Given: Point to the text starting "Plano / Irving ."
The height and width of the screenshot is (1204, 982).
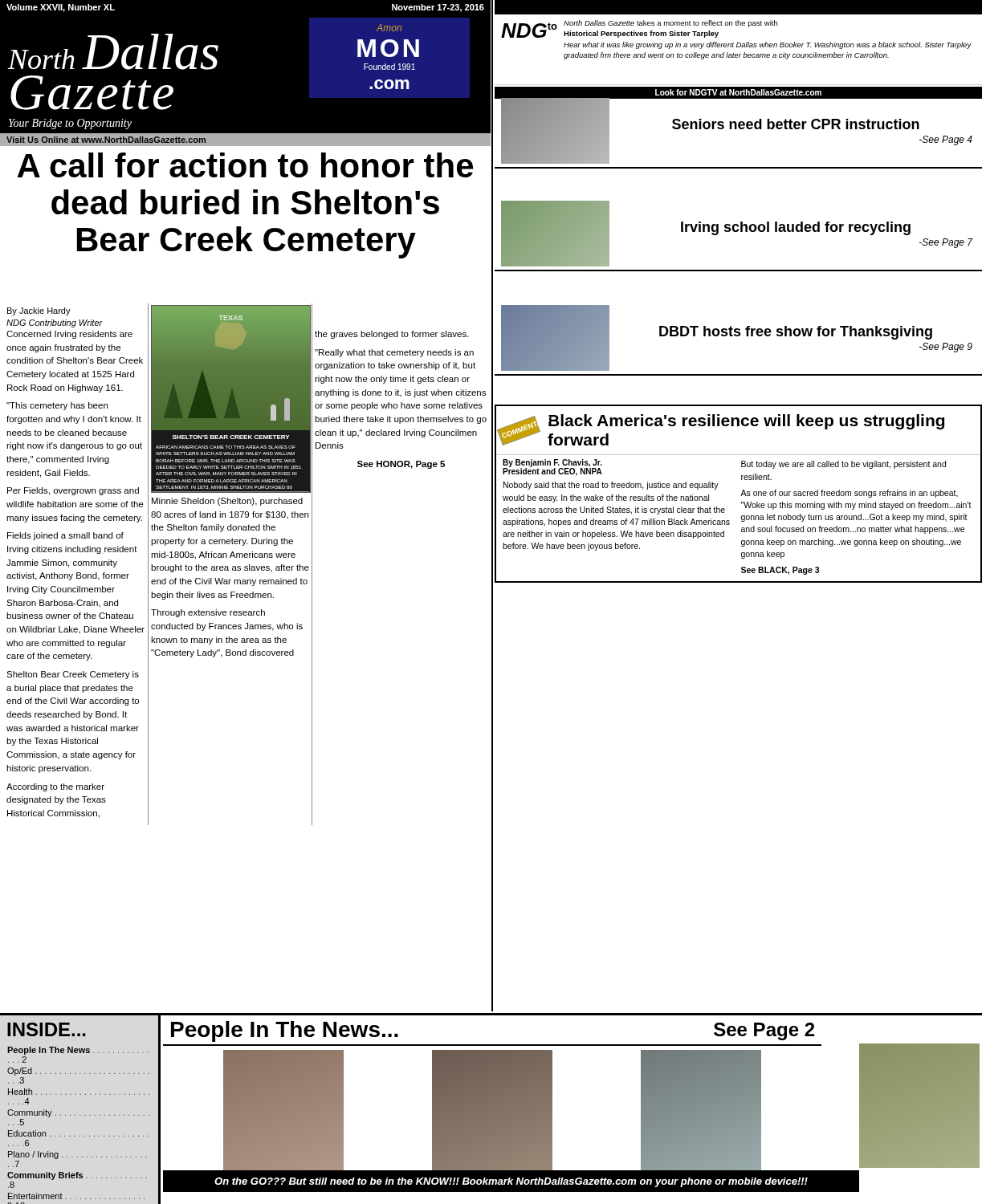Looking at the screenshot, I should (77, 1159).
